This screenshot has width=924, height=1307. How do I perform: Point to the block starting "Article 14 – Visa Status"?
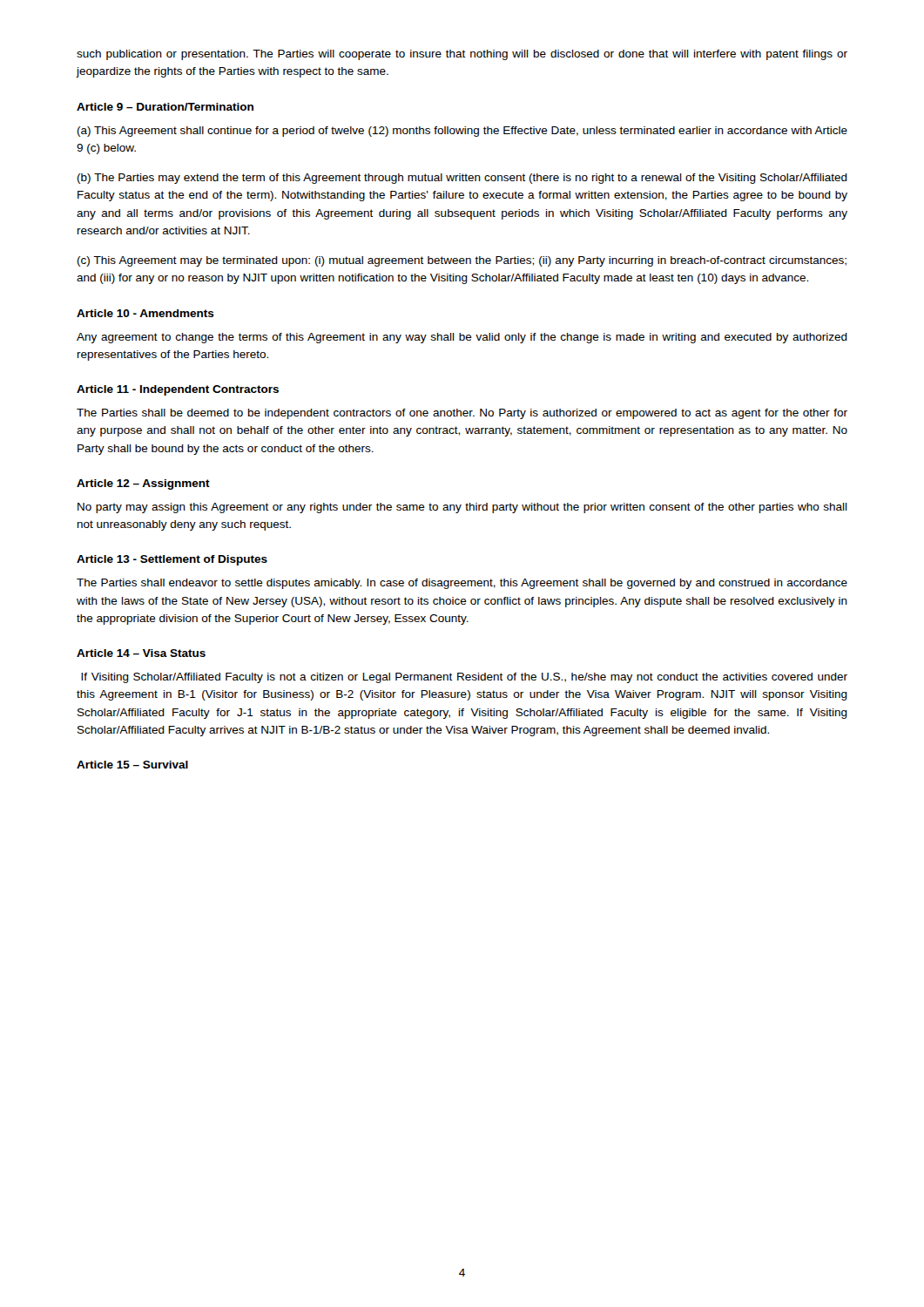click(x=141, y=653)
